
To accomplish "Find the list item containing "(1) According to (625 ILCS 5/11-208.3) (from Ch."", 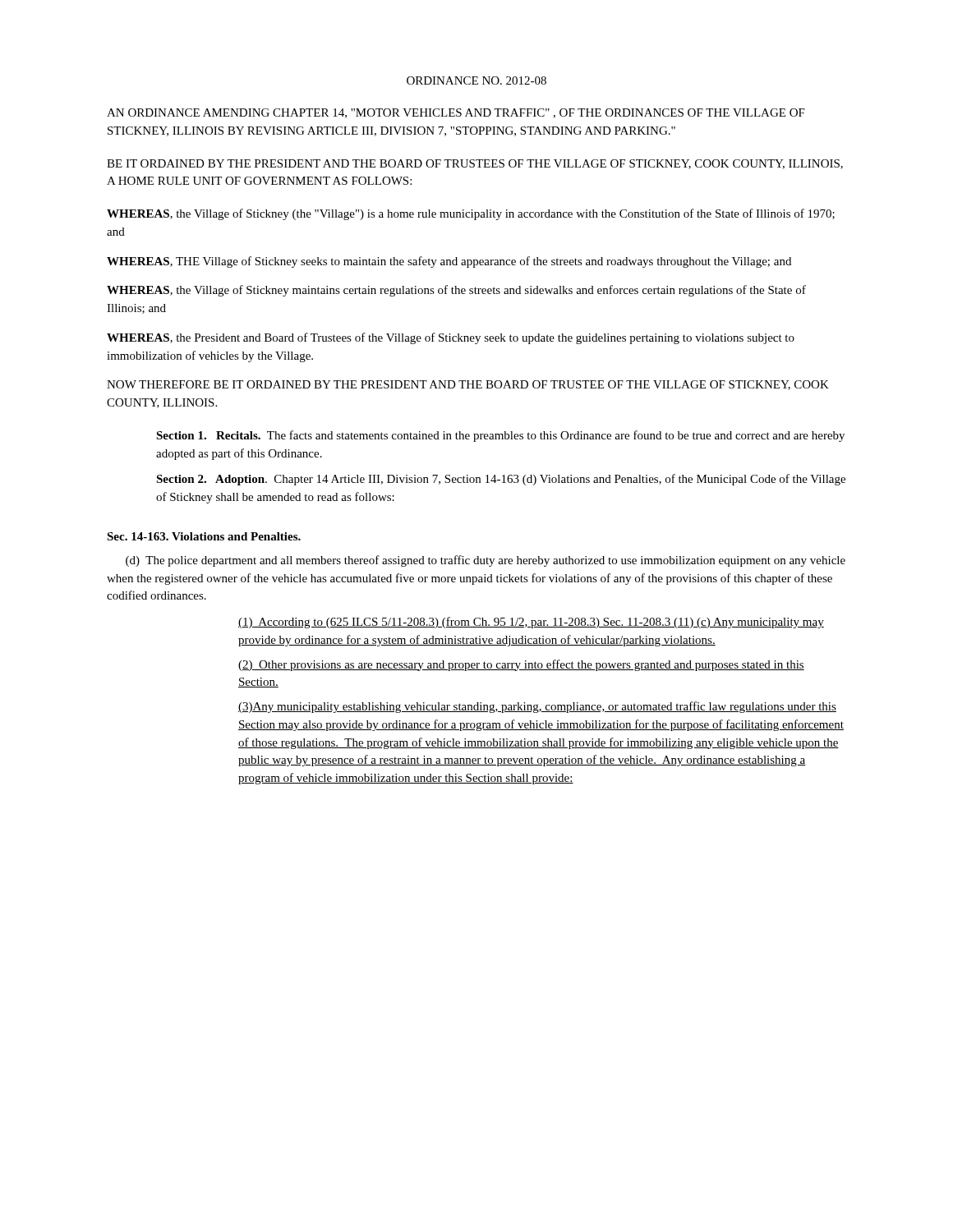I will tap(531, 631).
